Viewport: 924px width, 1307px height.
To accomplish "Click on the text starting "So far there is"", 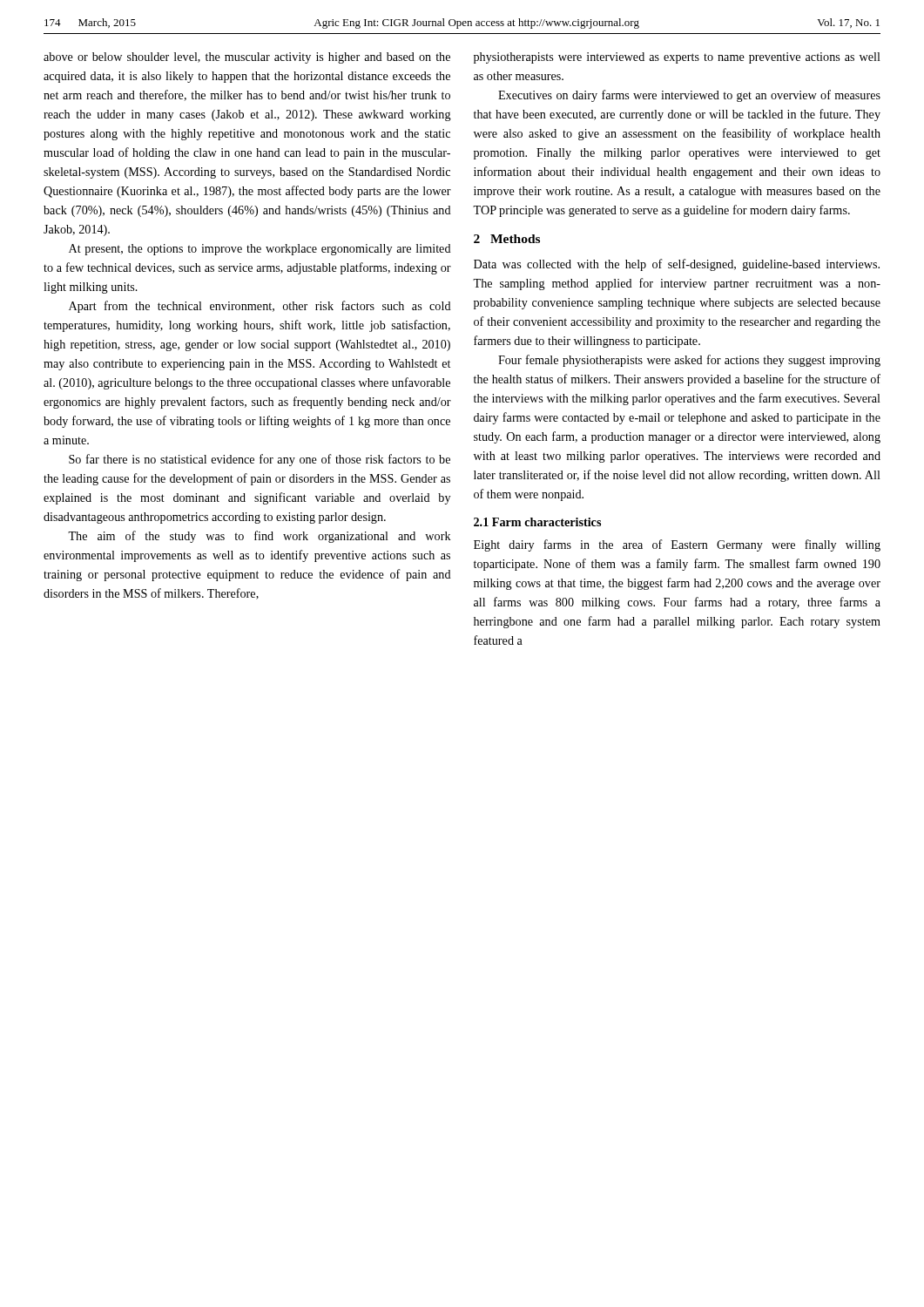I will [x=247, y=488].
